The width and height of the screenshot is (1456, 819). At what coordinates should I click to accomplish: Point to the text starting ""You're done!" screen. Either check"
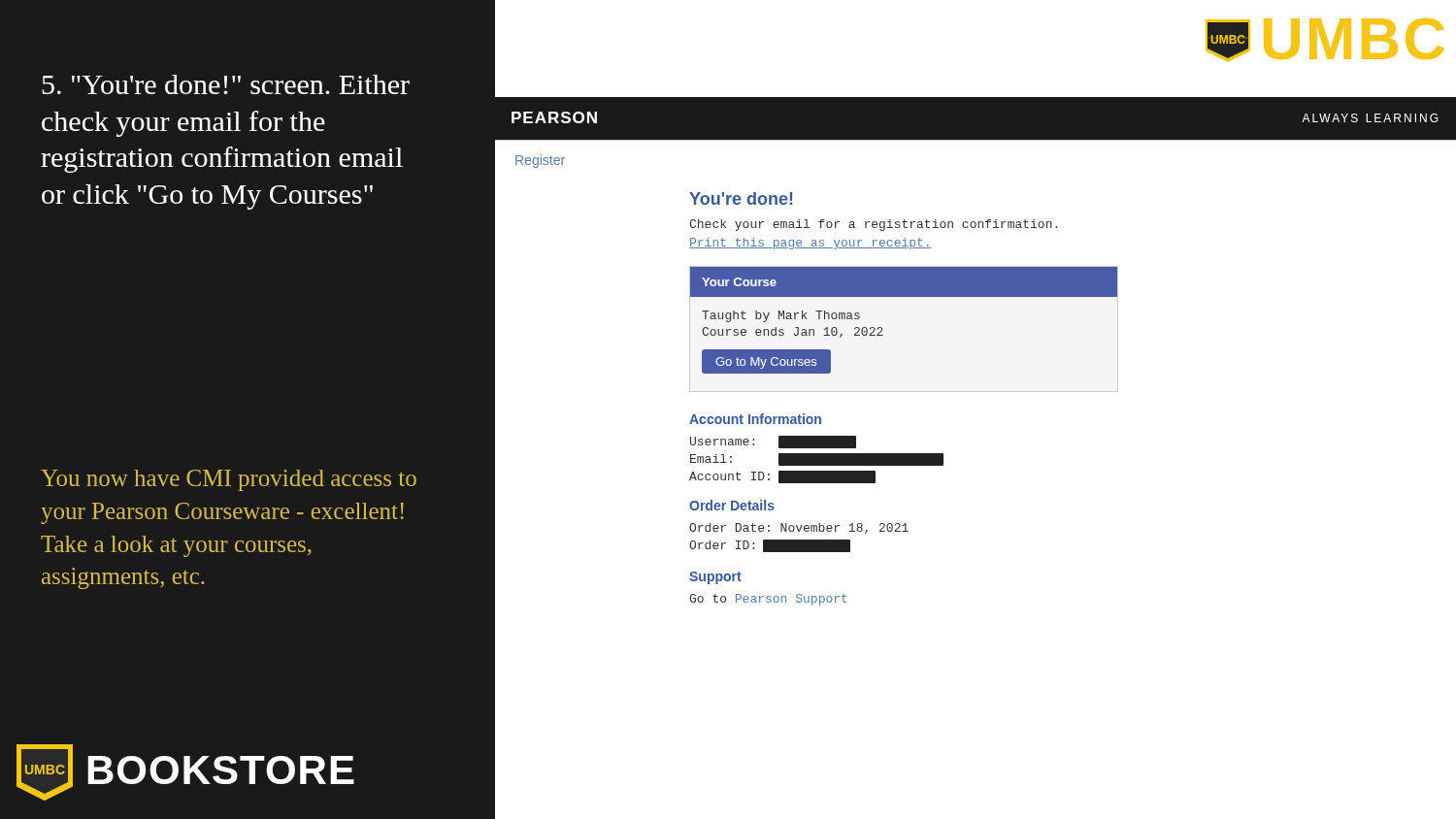coord(225,138)
